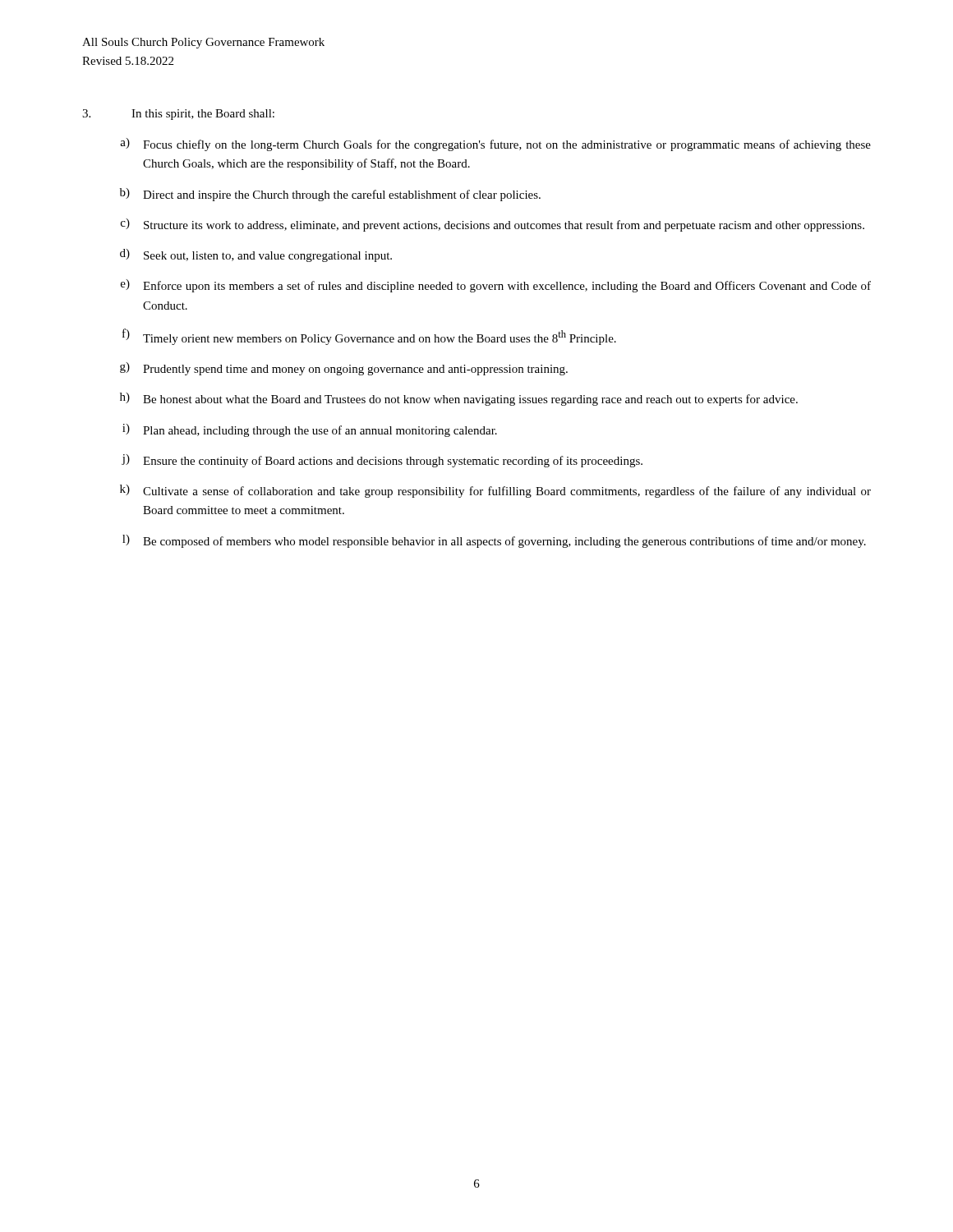Point to the text block starting "i) Plan ahead,"

click(476, 431)
